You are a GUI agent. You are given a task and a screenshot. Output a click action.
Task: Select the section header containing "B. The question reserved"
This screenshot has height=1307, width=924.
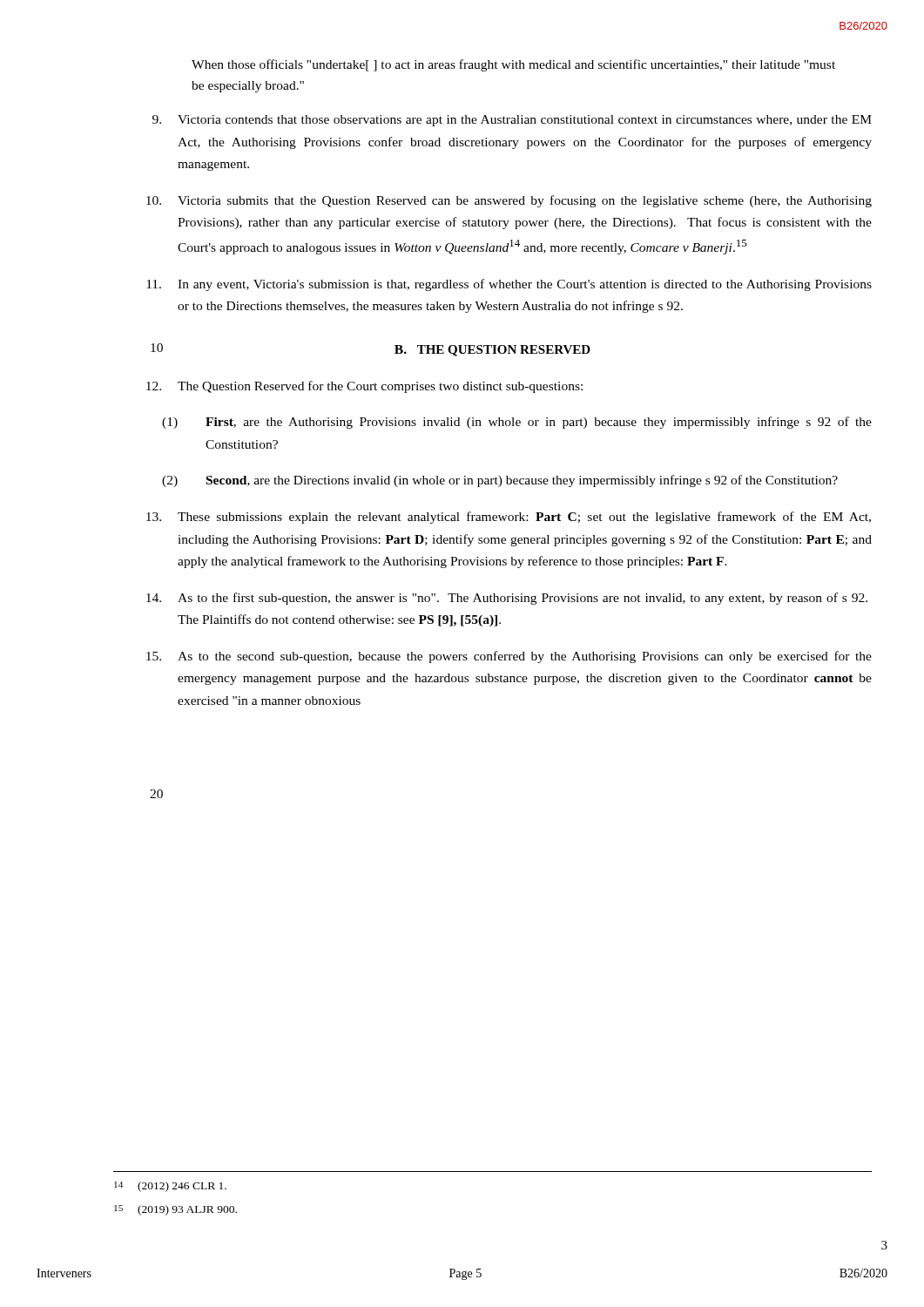point(492,349)
